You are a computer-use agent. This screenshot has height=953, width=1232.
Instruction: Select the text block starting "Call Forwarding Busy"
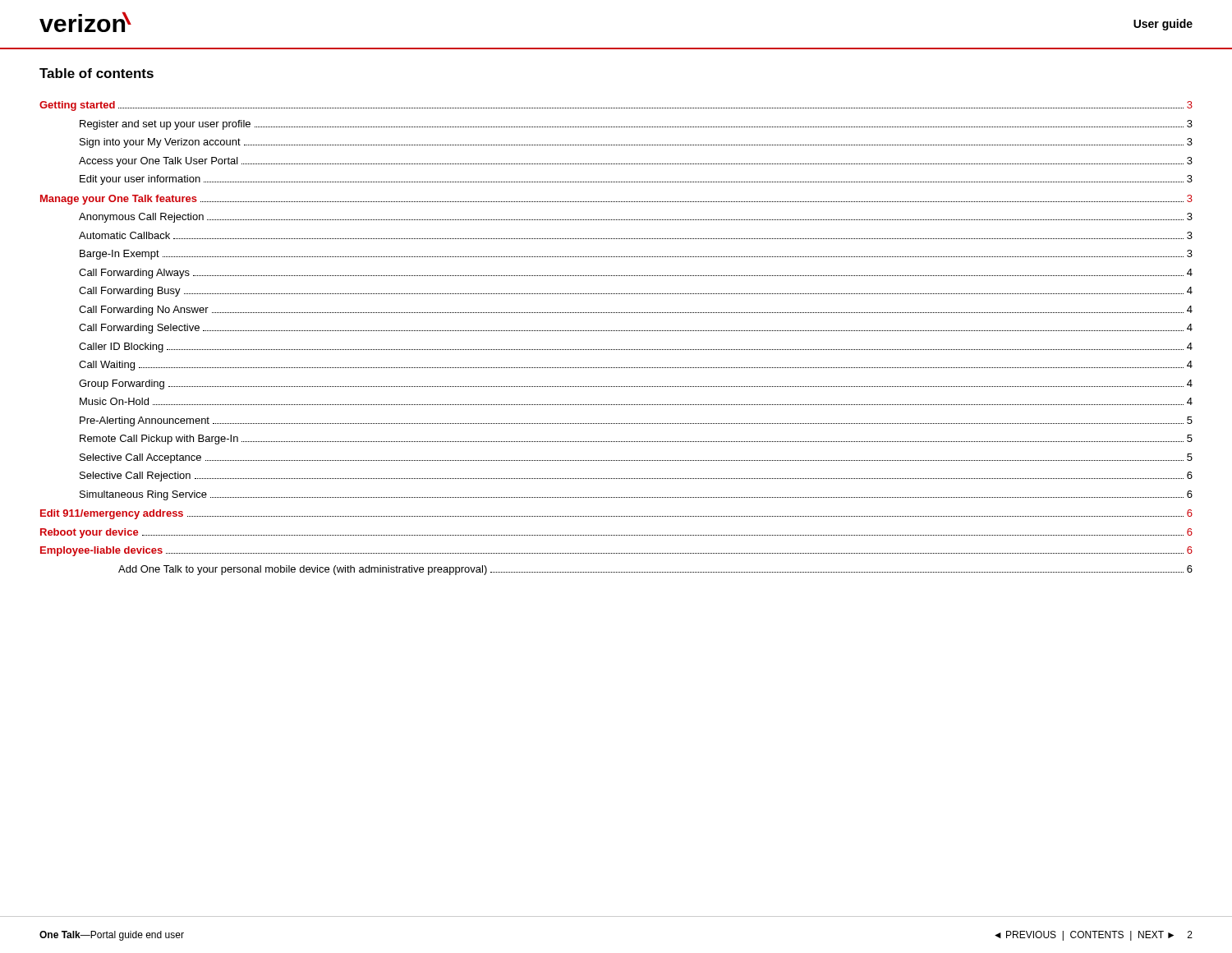636,291
